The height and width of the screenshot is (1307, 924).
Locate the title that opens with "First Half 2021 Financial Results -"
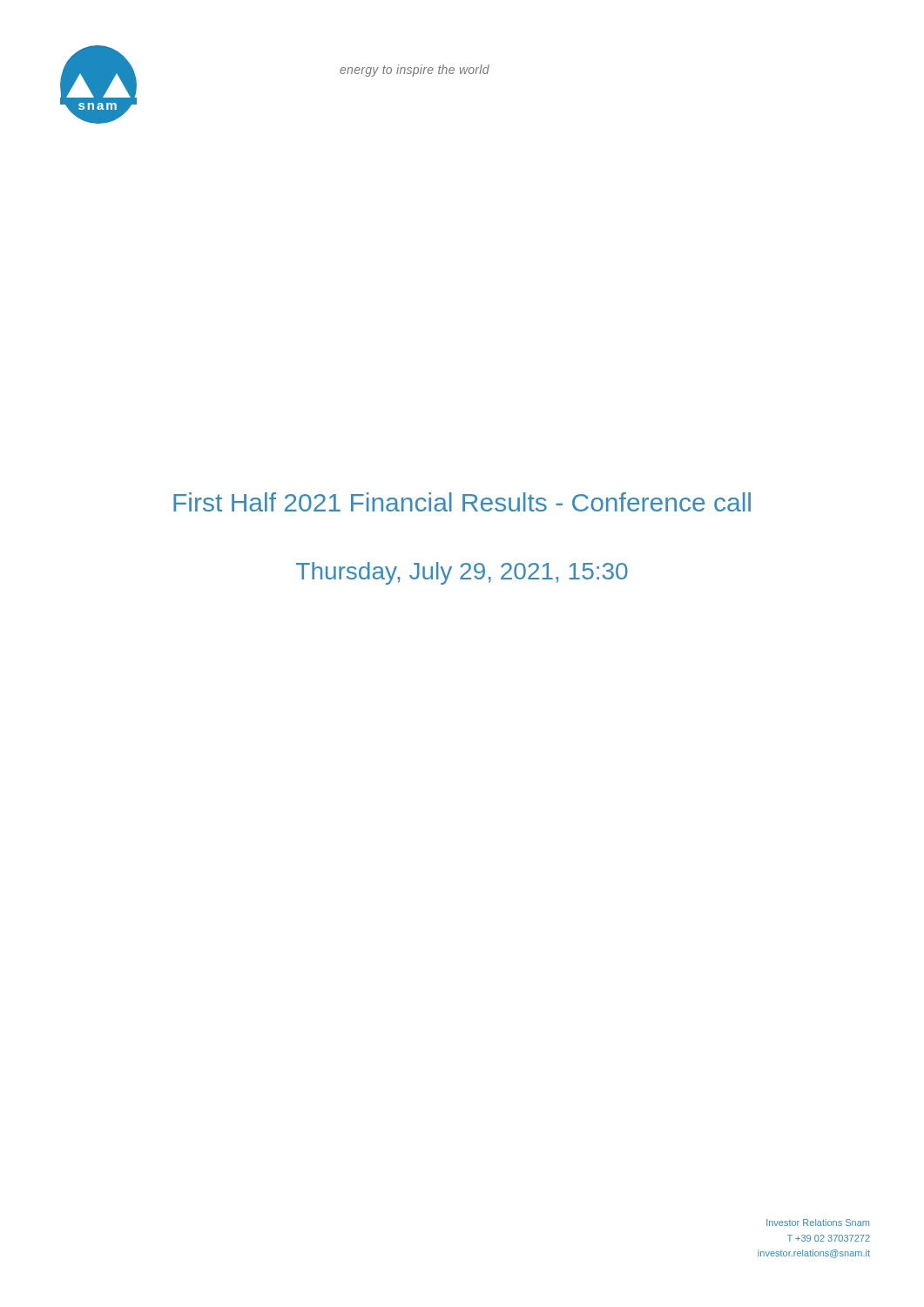pyautogui.click(x=462, y=502)
